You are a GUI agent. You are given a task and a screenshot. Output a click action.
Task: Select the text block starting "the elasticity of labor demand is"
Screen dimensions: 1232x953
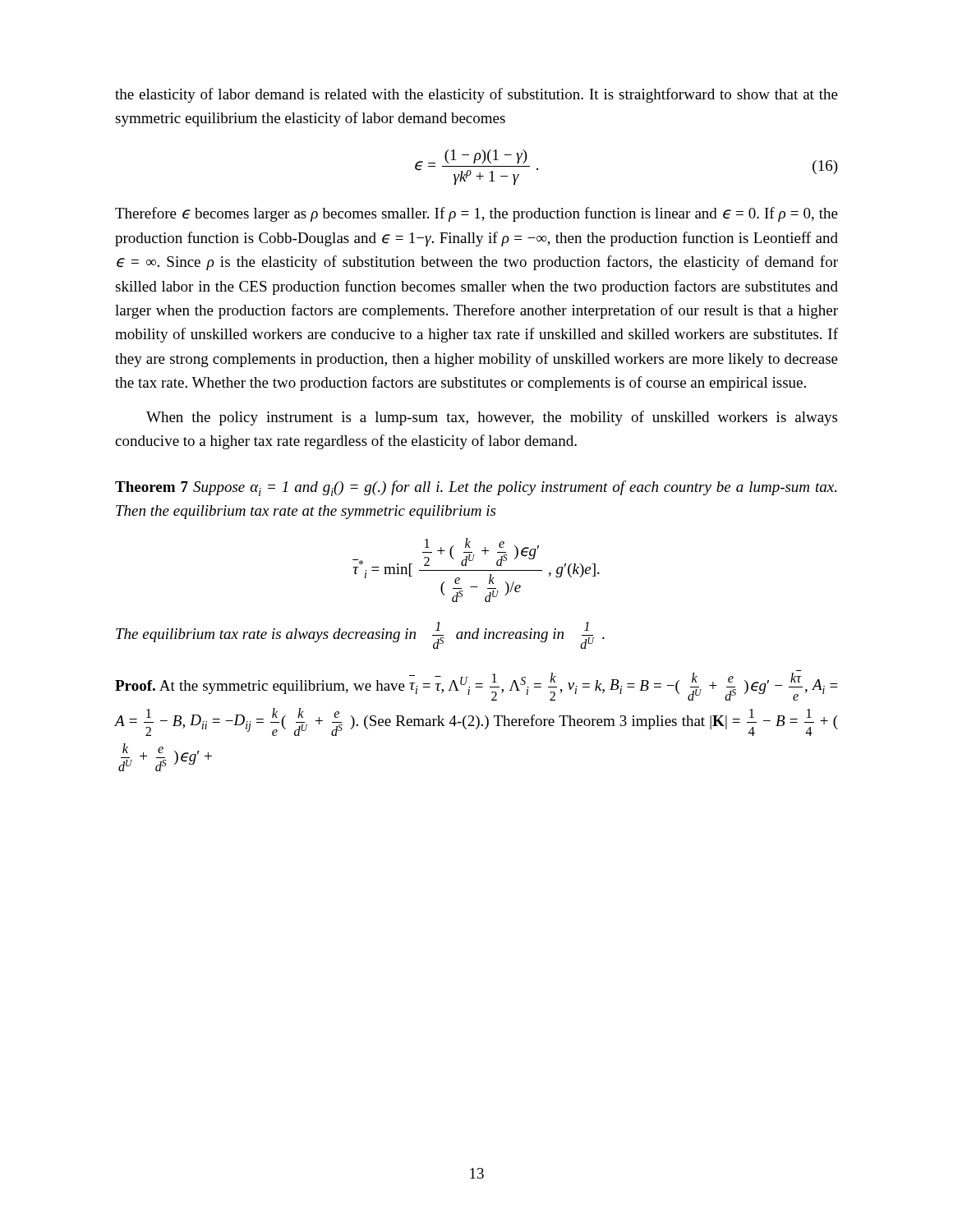tap(476, 106)
